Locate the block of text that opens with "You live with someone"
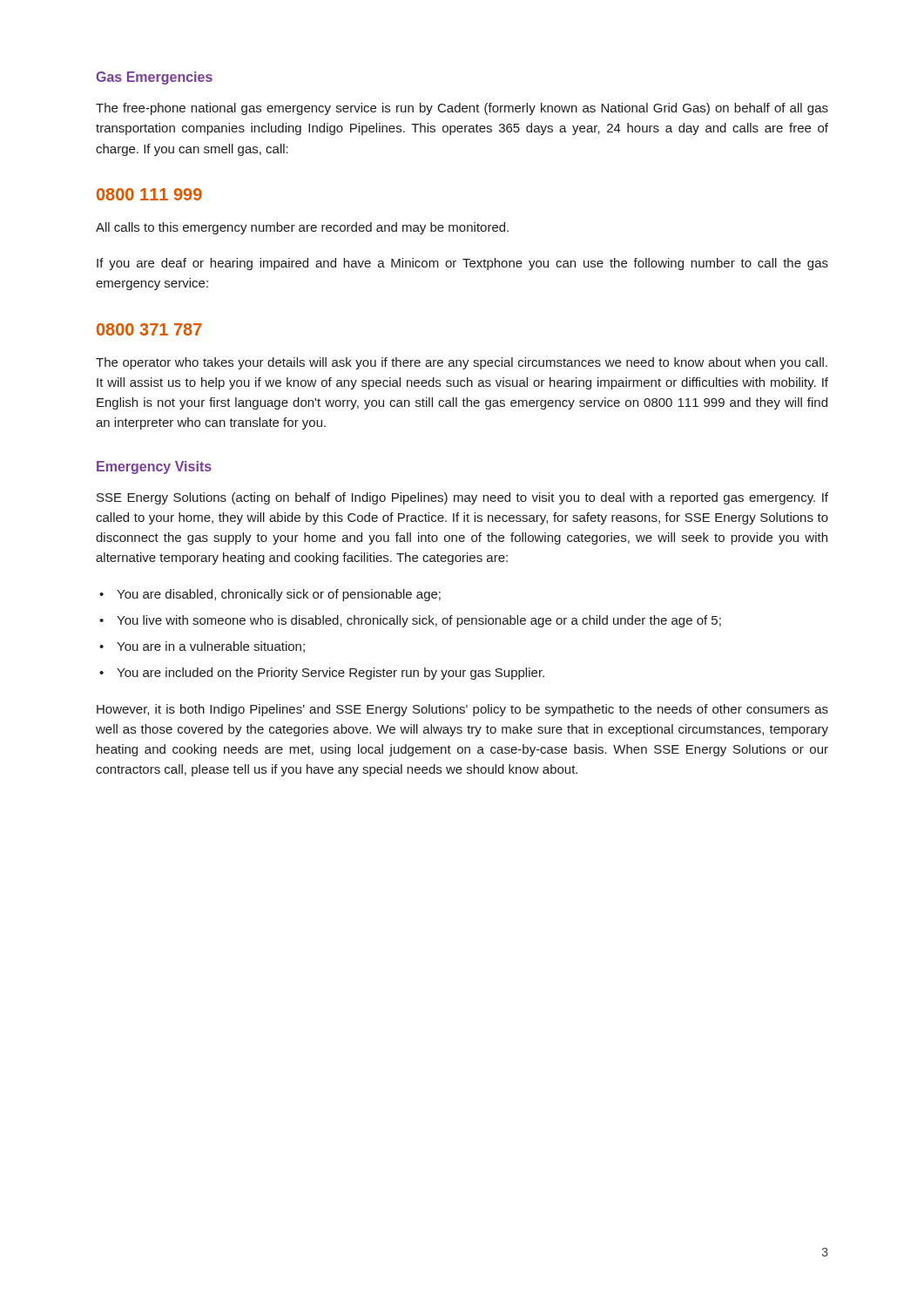Screen dimensions: 1307x924 [419, 620]
